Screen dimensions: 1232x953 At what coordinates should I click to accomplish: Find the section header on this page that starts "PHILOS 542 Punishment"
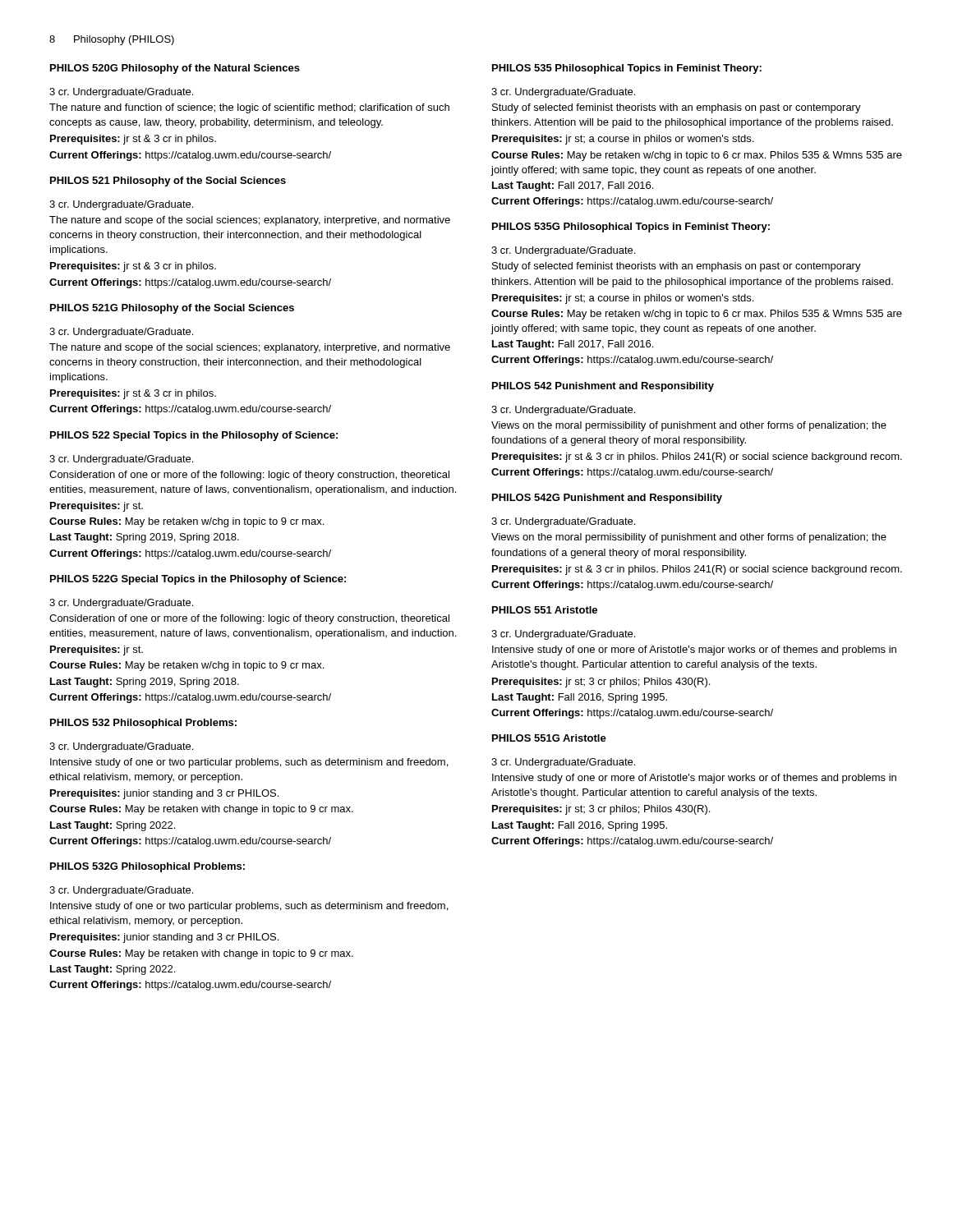pyautogui.click(x=698, y=385)
